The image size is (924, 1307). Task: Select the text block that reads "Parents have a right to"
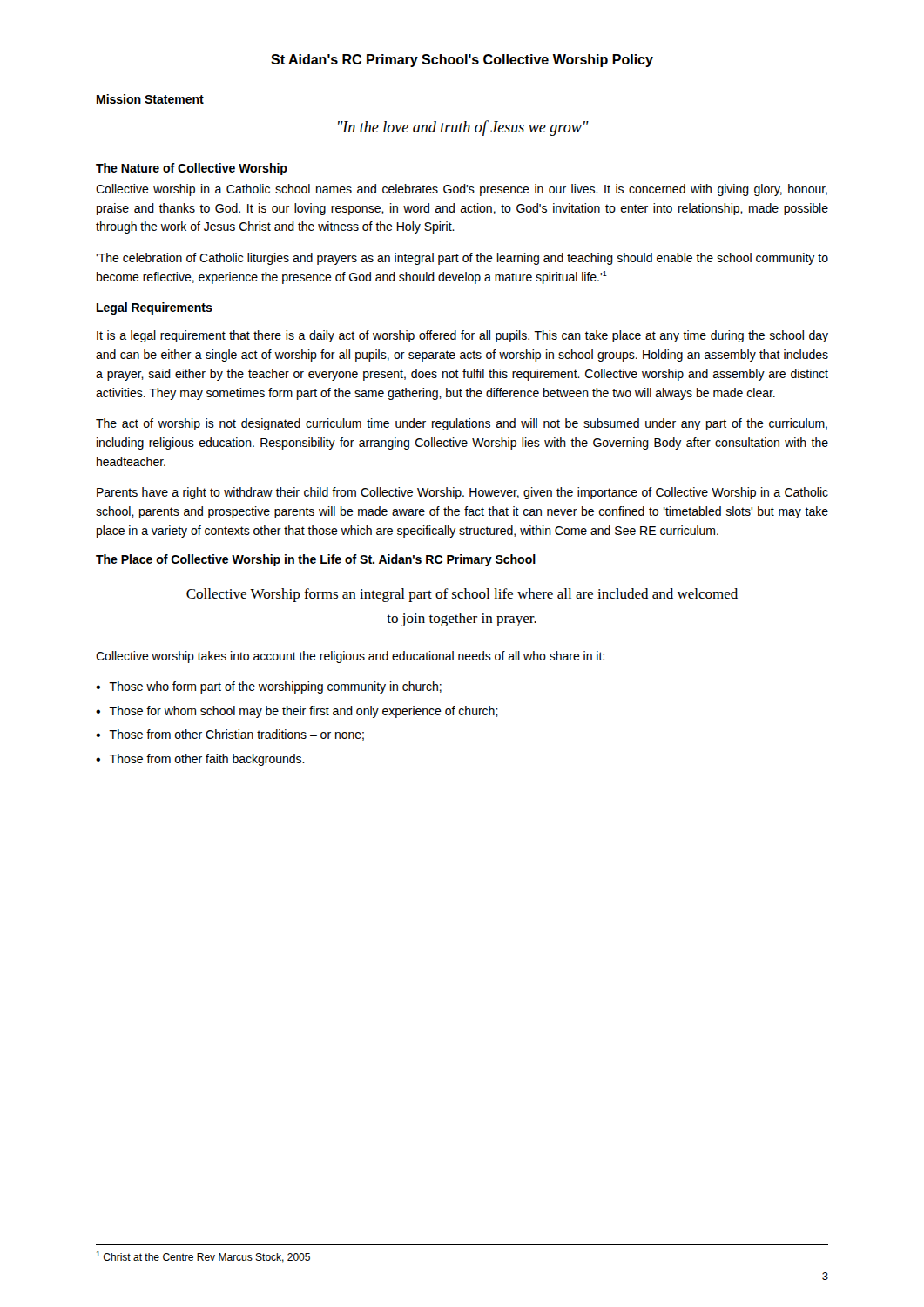[x=462, y=511]
